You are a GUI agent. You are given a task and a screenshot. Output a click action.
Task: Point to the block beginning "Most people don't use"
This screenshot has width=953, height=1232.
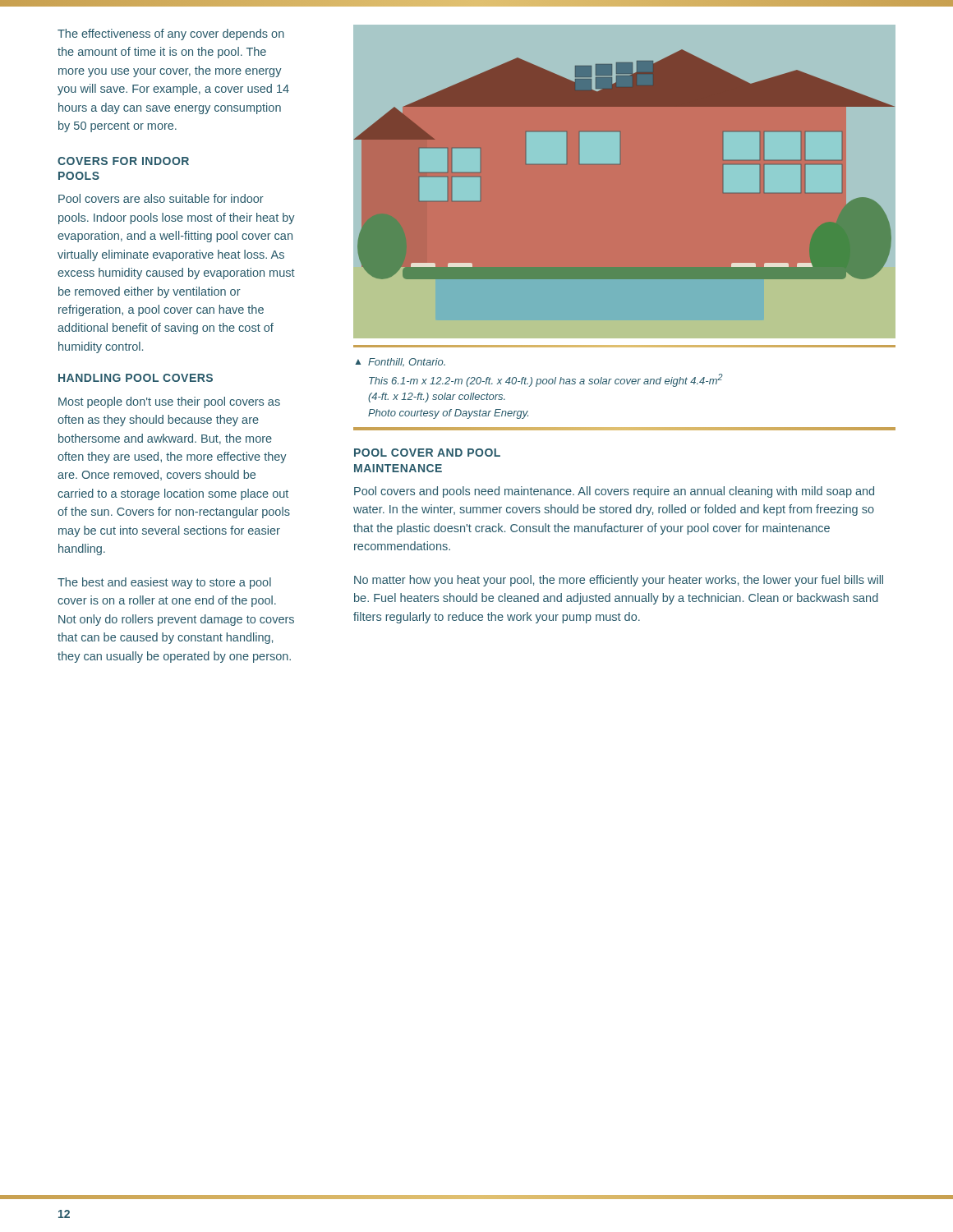tap(174, 475)
